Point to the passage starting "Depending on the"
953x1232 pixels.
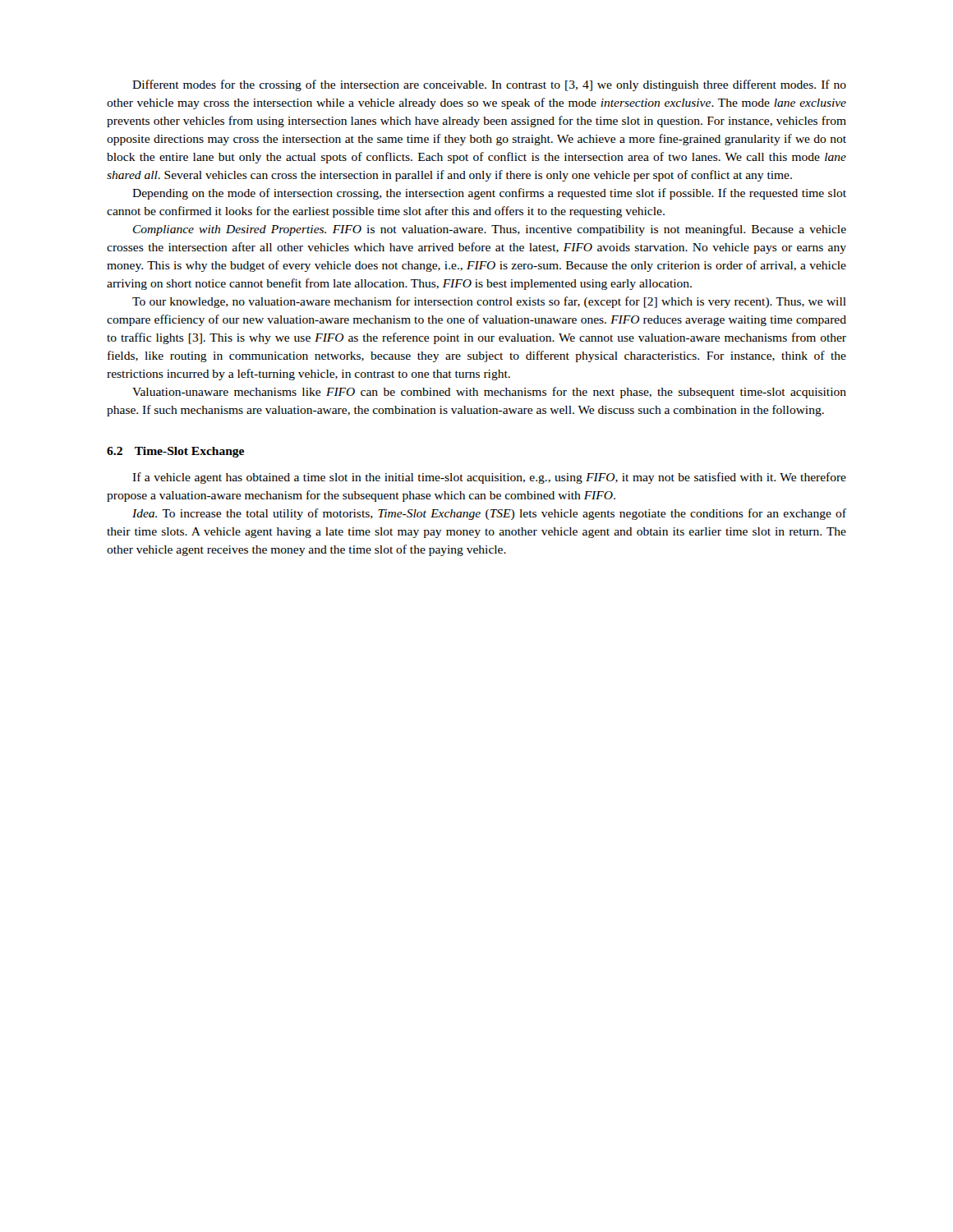pos(476,202)
